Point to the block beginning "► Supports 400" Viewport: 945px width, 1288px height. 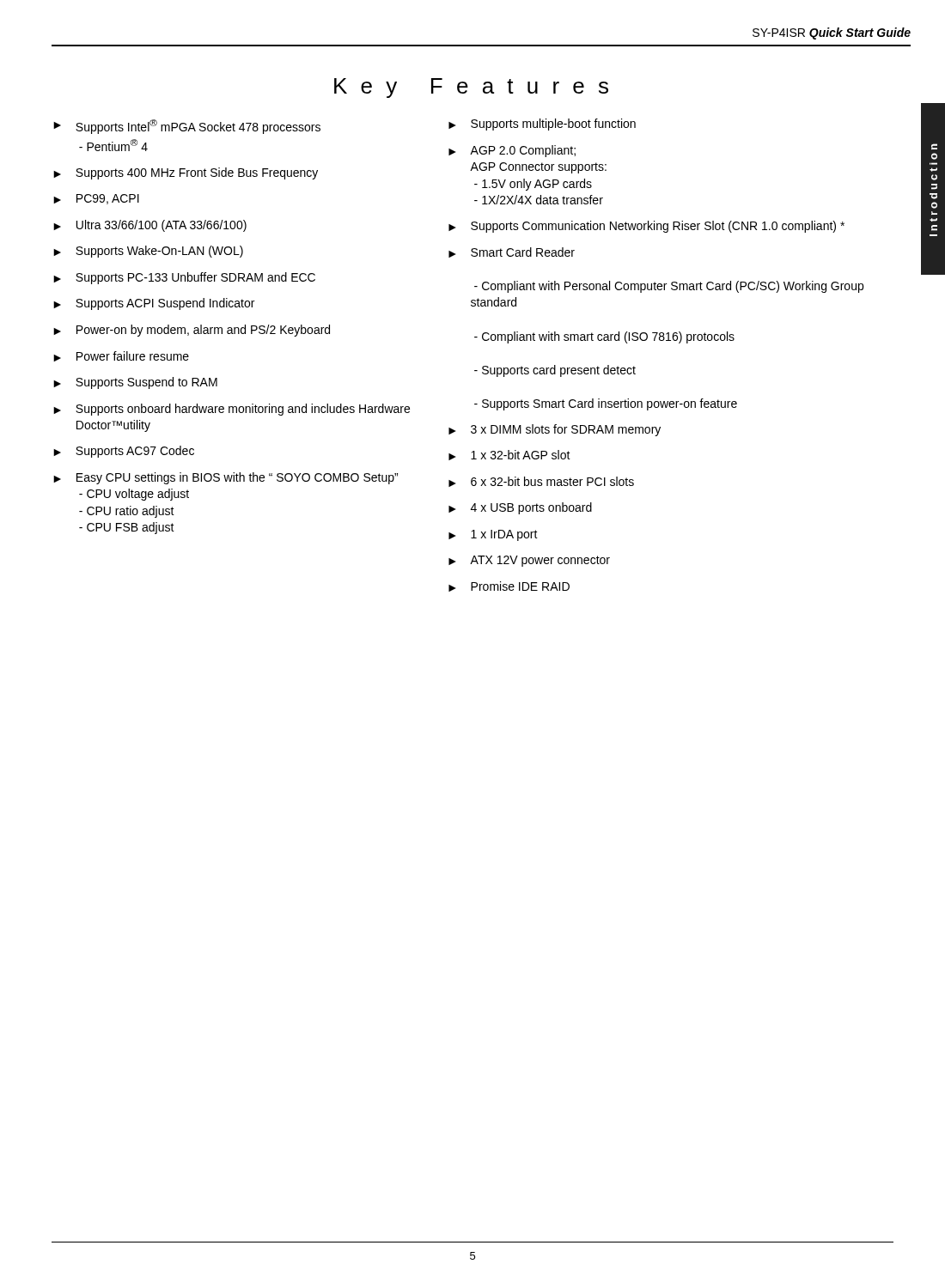point(236,173)
